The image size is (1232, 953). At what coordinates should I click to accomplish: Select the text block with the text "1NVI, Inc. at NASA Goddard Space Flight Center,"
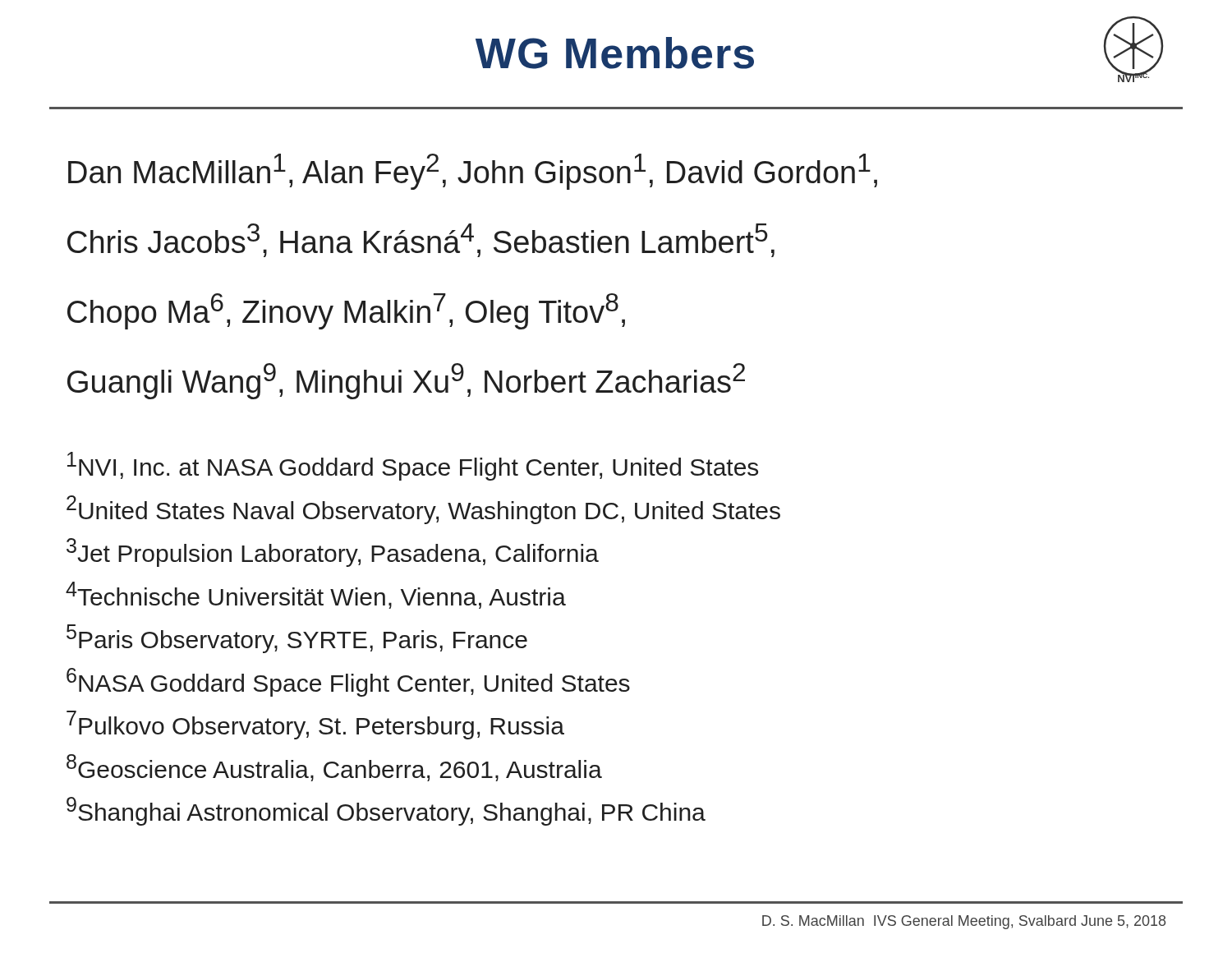413,466
